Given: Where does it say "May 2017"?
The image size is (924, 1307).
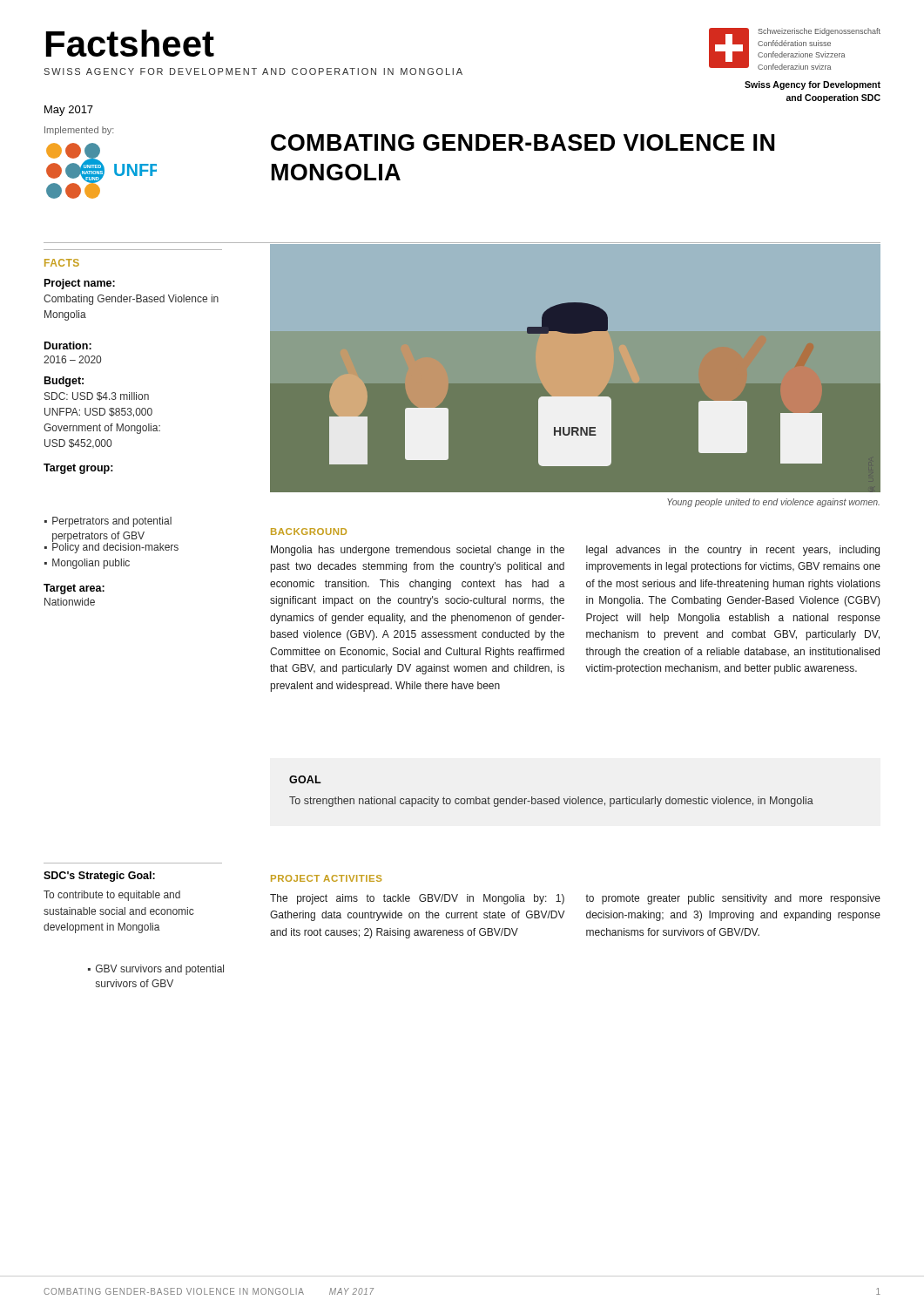Looking at the screenshot, I should [x=68, y=109].
